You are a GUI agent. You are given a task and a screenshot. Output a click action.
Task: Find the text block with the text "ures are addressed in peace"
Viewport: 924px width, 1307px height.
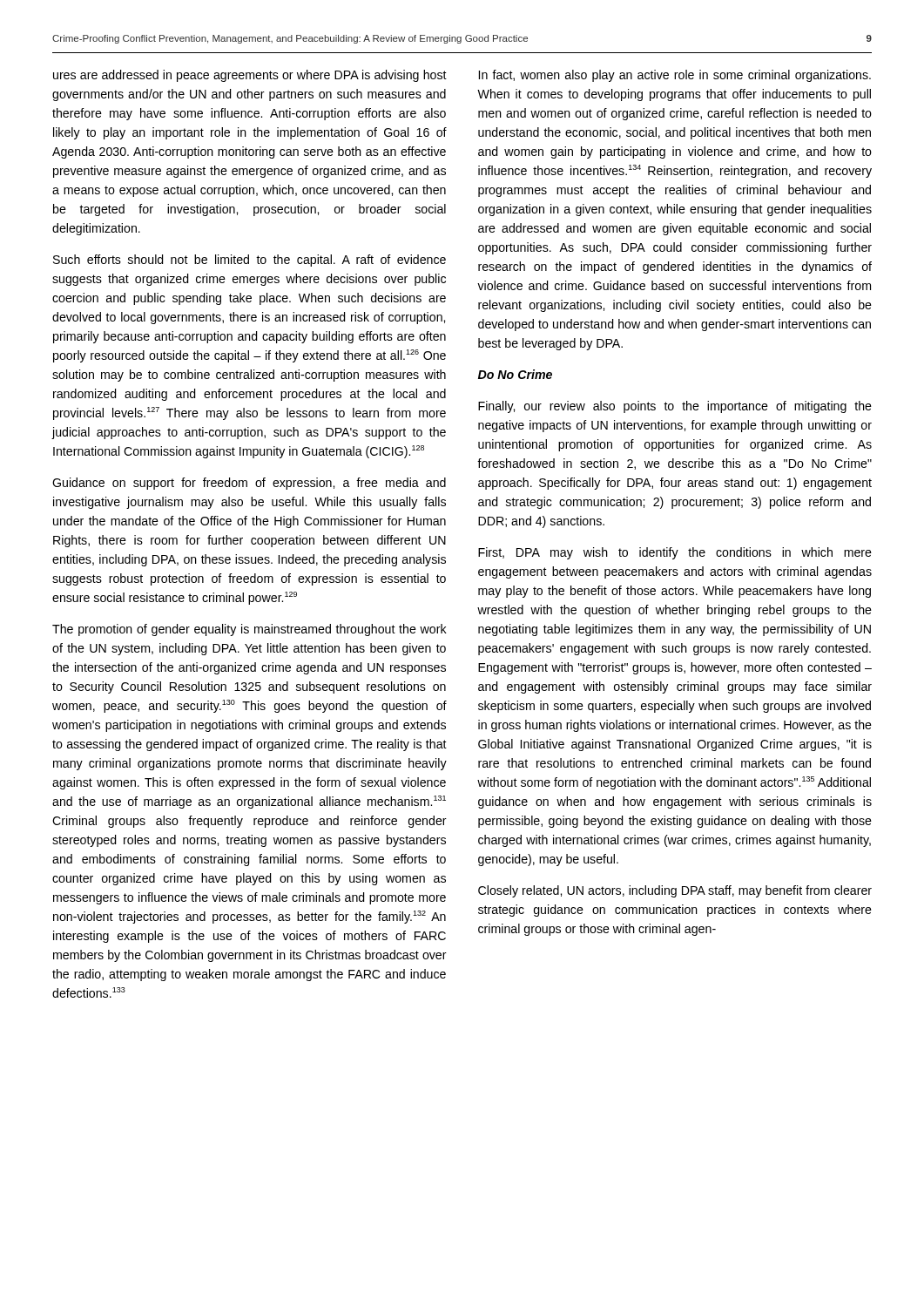point(249,152)
